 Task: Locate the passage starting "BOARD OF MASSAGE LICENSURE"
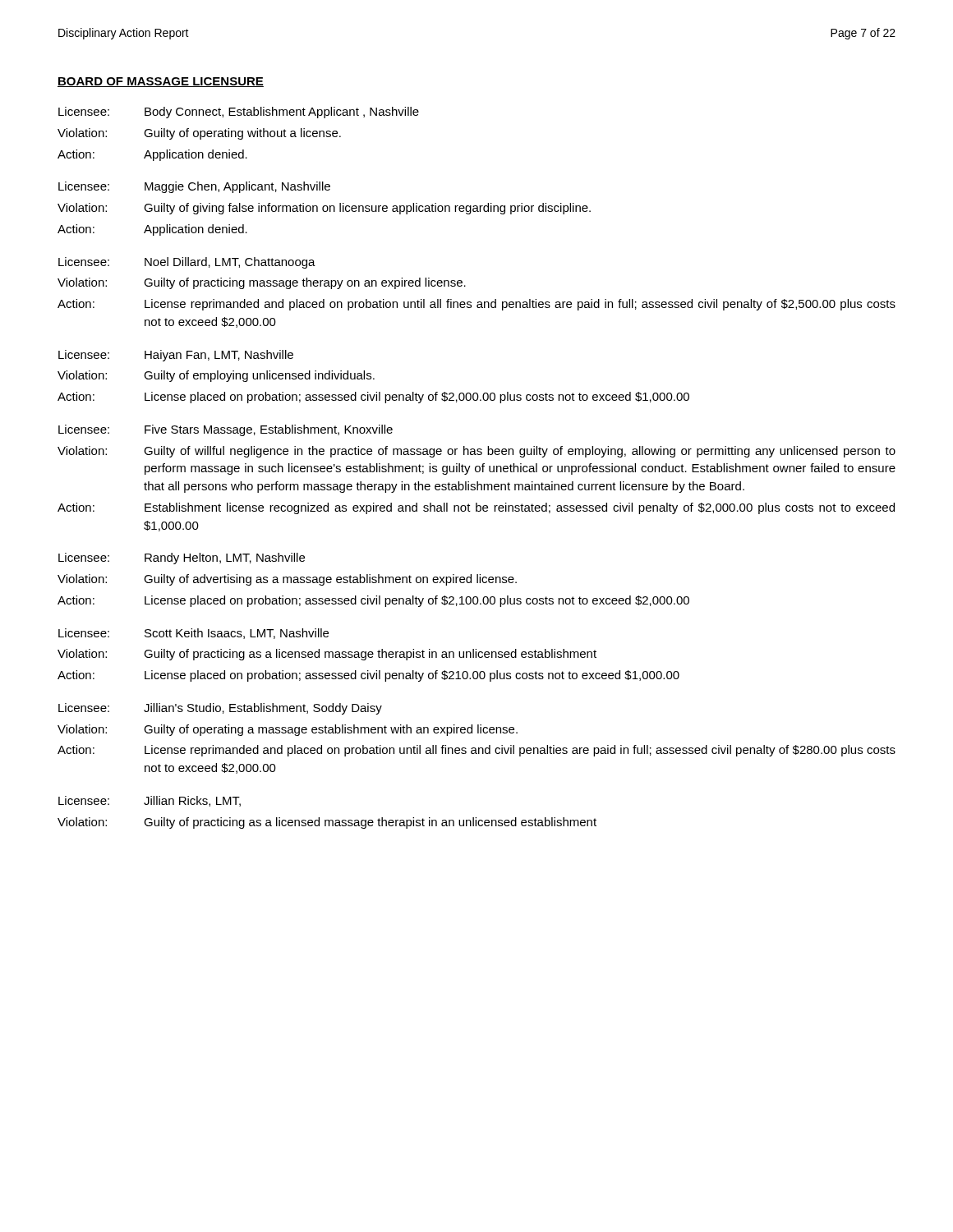[161, 81]
